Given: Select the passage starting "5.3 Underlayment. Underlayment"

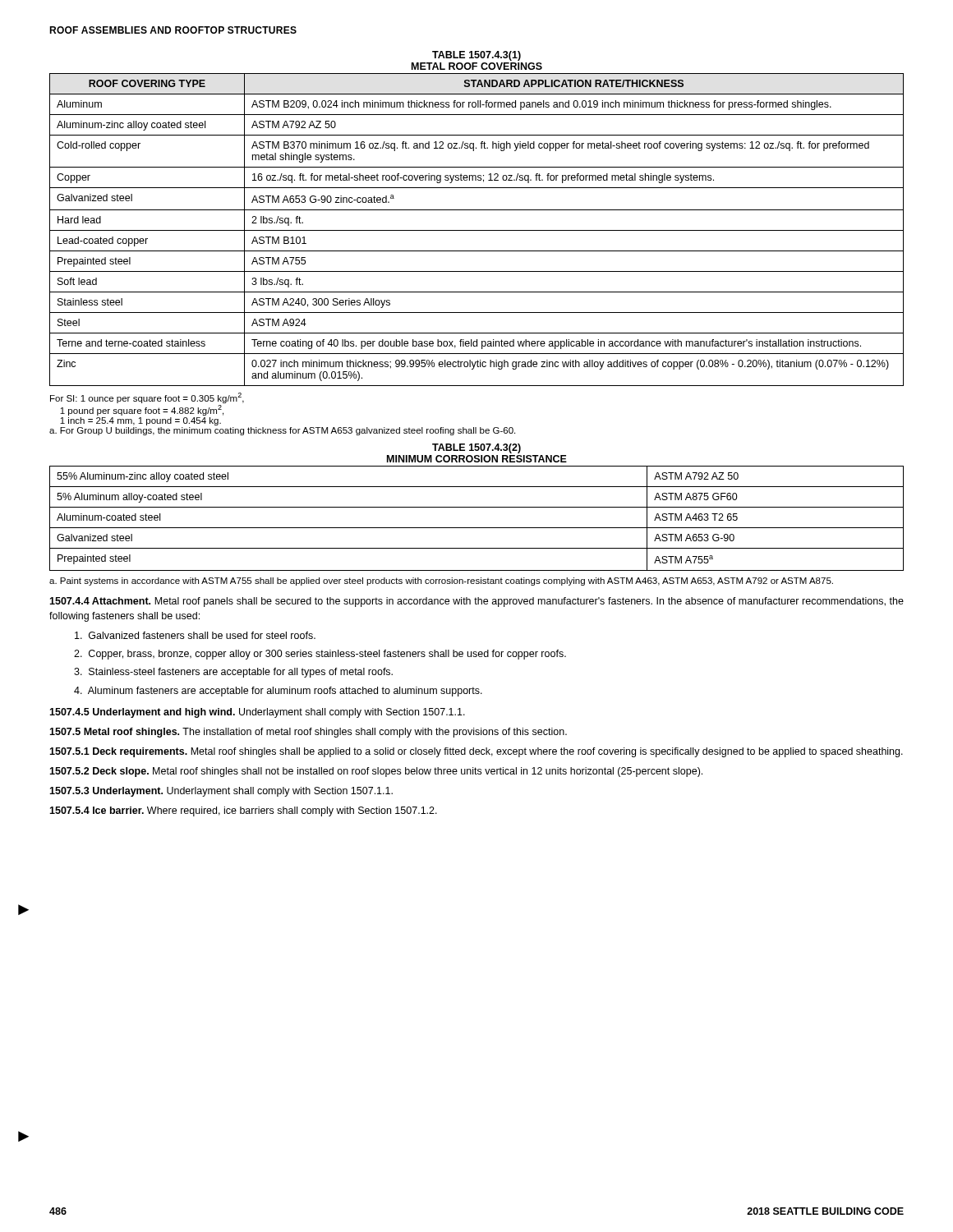Looking at the screenshot, I should coord(221,791).
